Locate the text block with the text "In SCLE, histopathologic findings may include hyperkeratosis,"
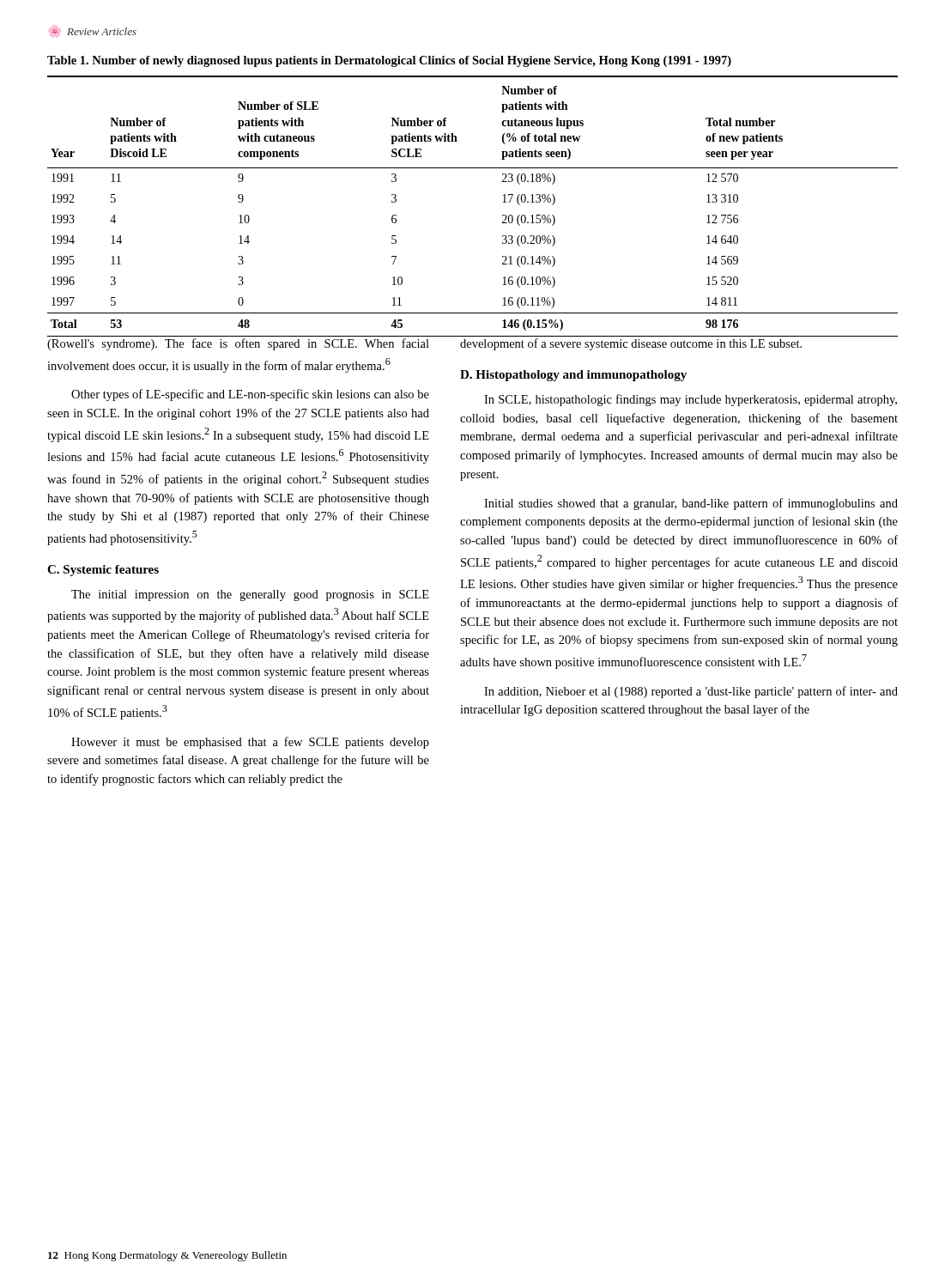 click(x=679, y=436)
